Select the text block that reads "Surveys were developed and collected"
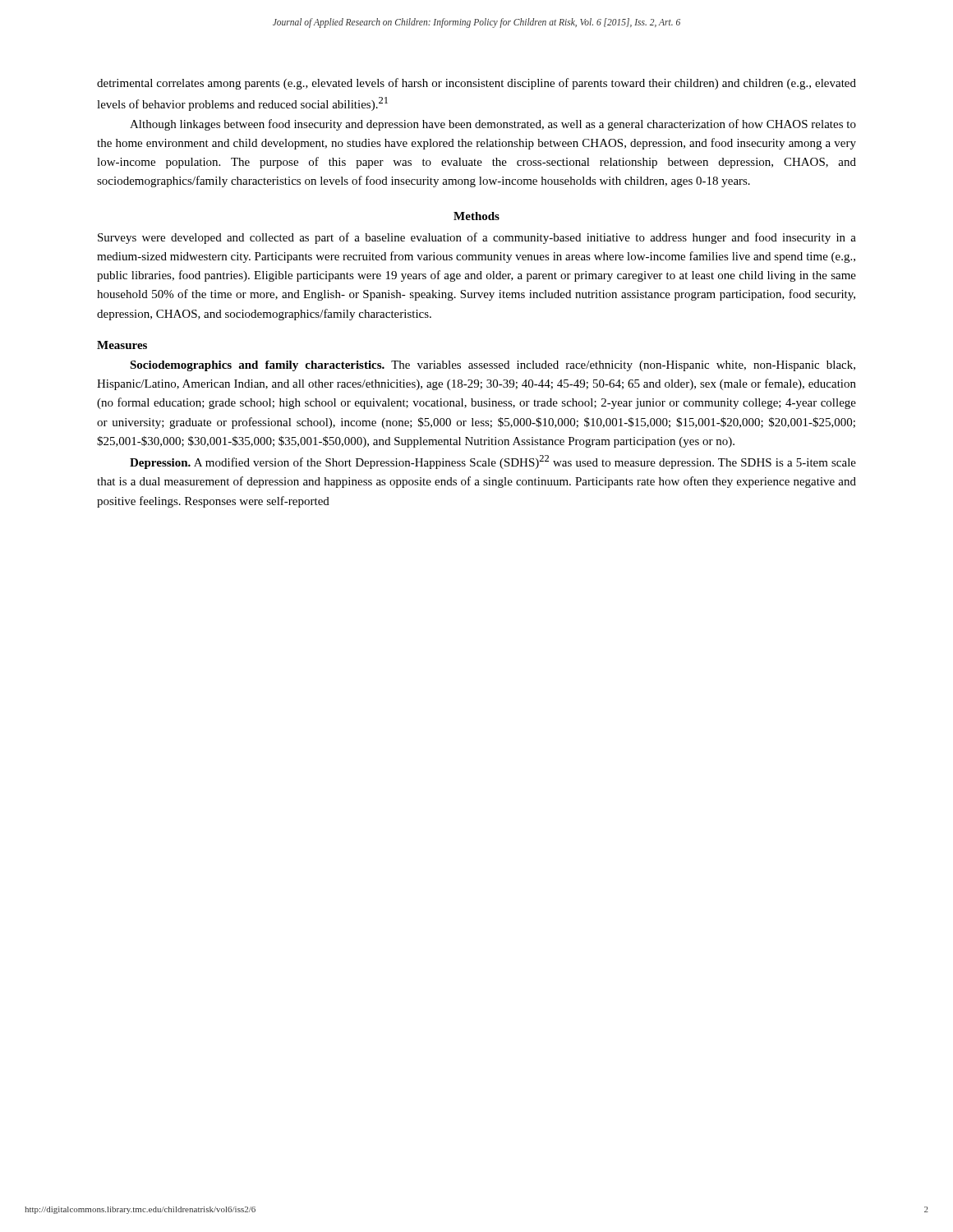The height and width of the screenshot is (1232, 953). pyautogui.click(x=476, y=276)
